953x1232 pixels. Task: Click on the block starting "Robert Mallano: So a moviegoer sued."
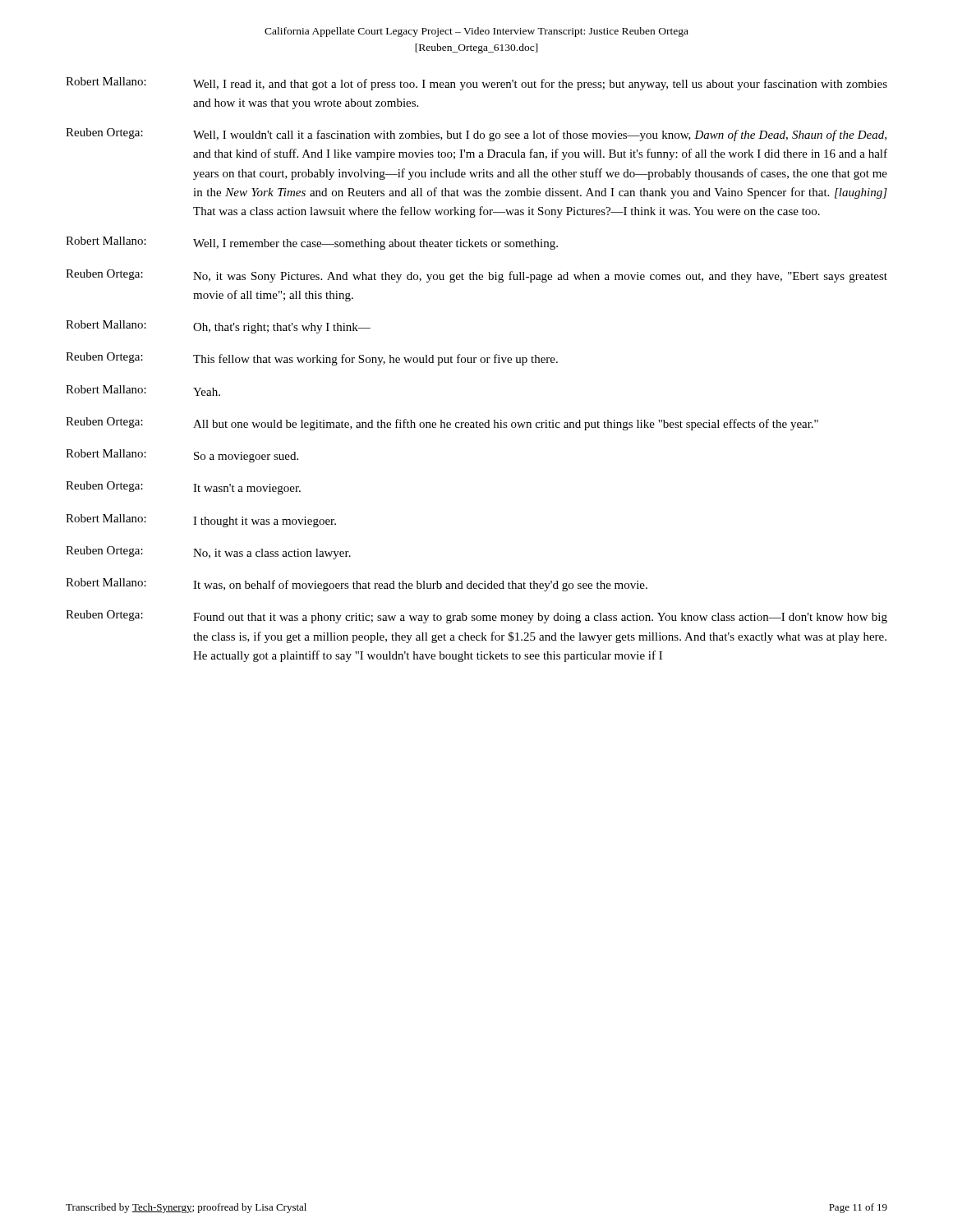coord(111,455)
